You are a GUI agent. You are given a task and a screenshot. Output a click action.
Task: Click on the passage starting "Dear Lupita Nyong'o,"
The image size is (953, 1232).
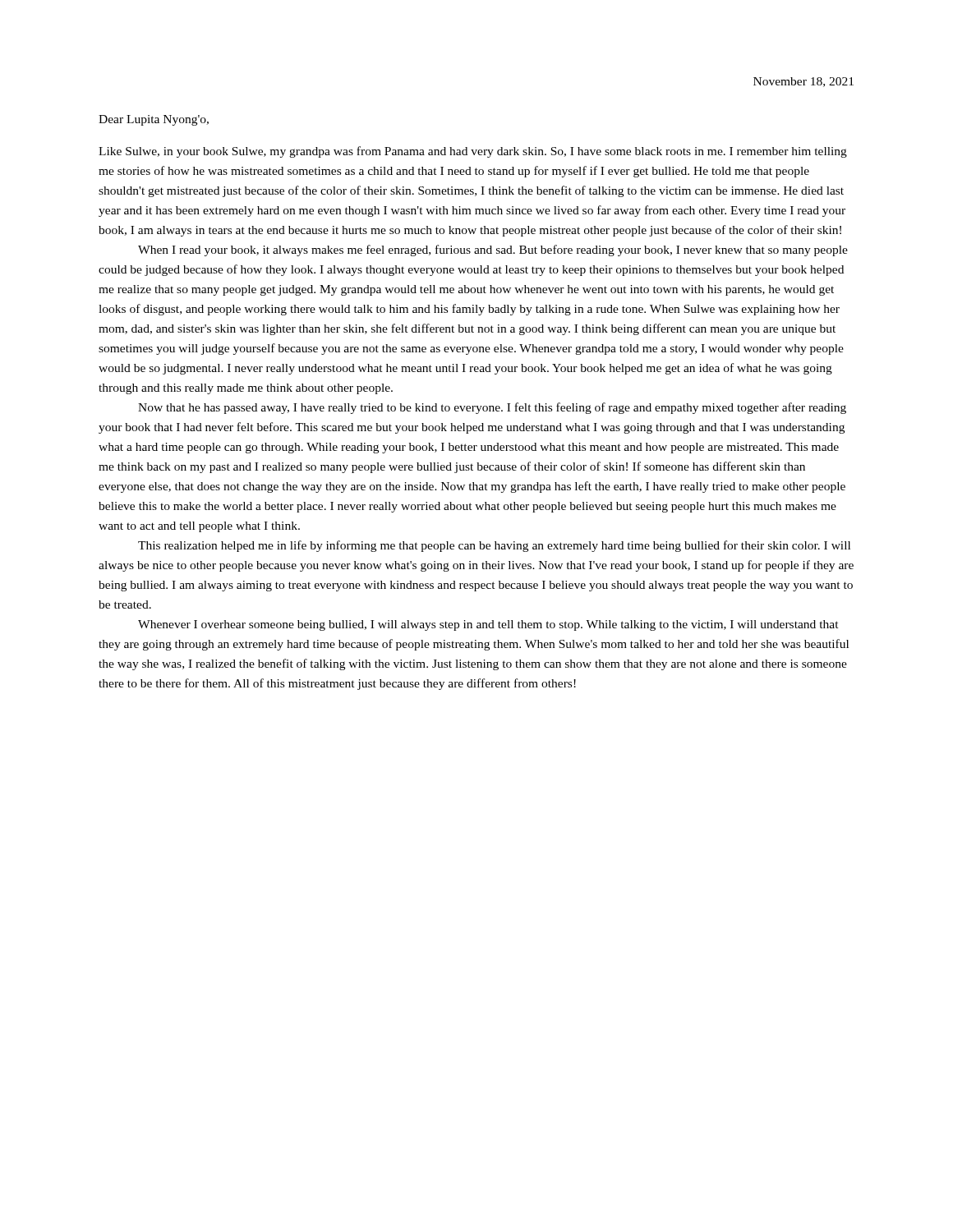click(x=154, y=119)
